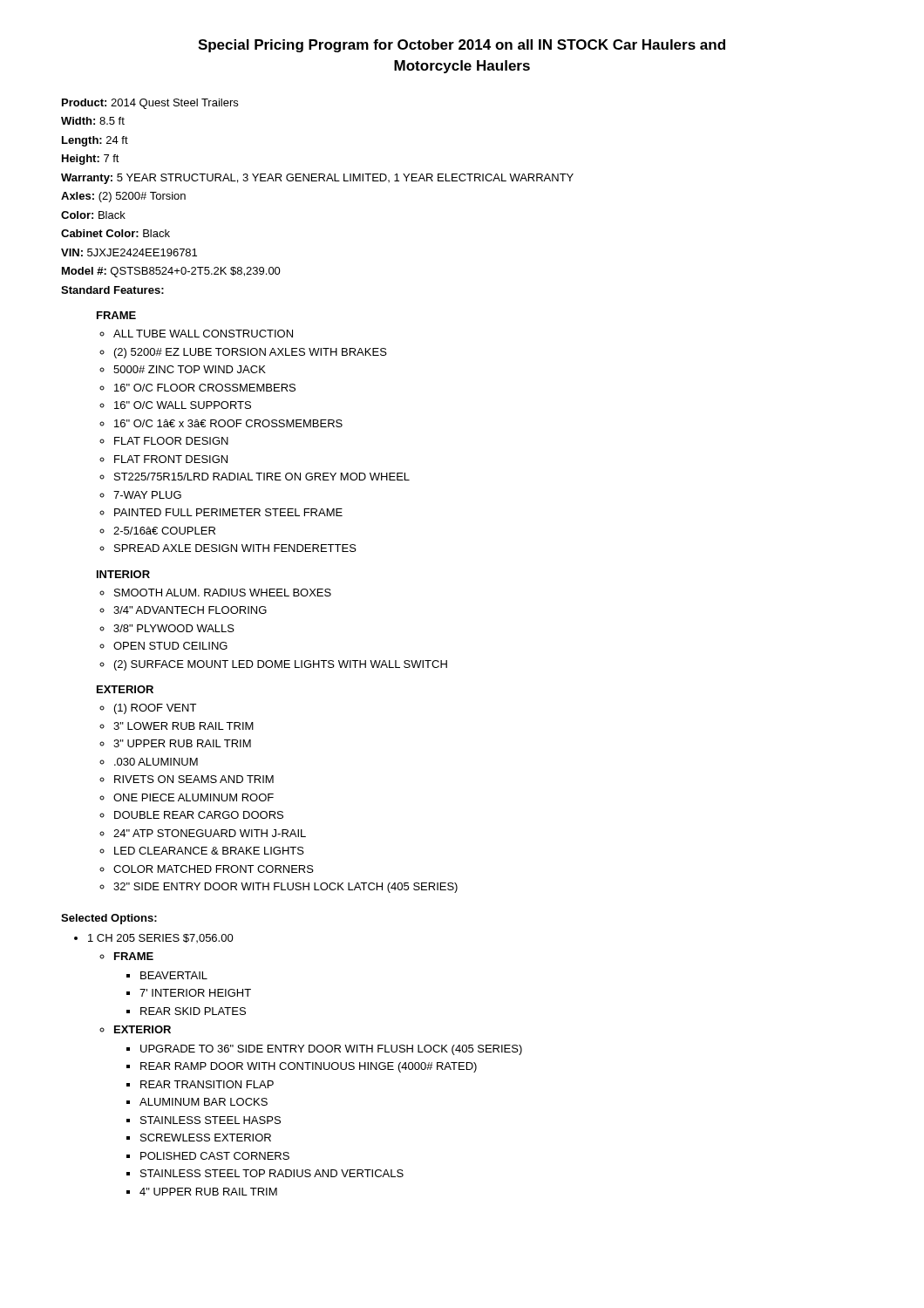The height and width of the screenshot is (1308, 924).
Task: Navigate to the passage starting "(2) 5200# EZ LUBE TORSION AXLES WITH"
Action: (x=243, y=353)
